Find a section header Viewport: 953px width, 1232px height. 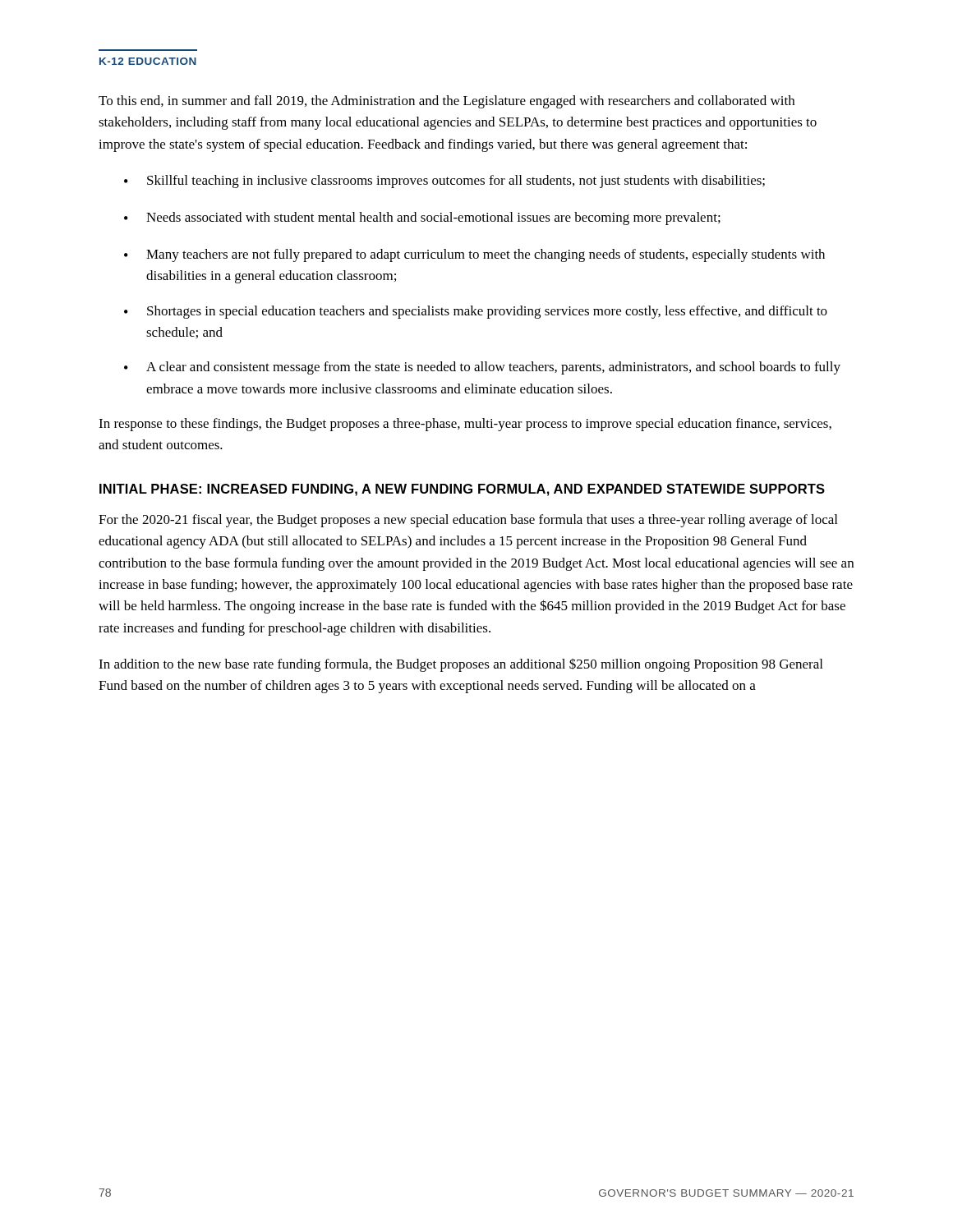[462, 488]
